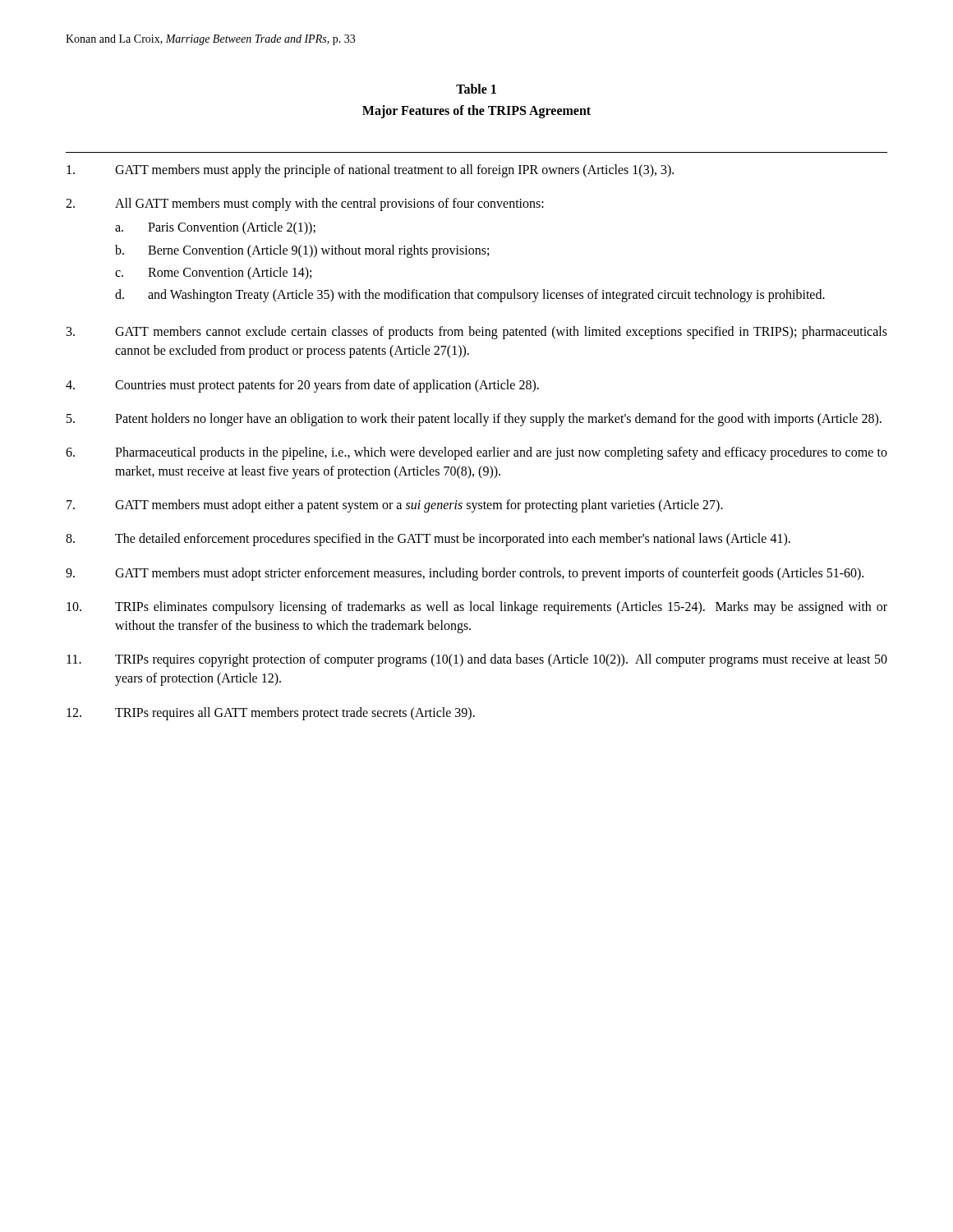Point to the element starting "10. TRIPs eliminates compulsory licensing"
The image size is (953, 1232).
click(x=476, y=616)
